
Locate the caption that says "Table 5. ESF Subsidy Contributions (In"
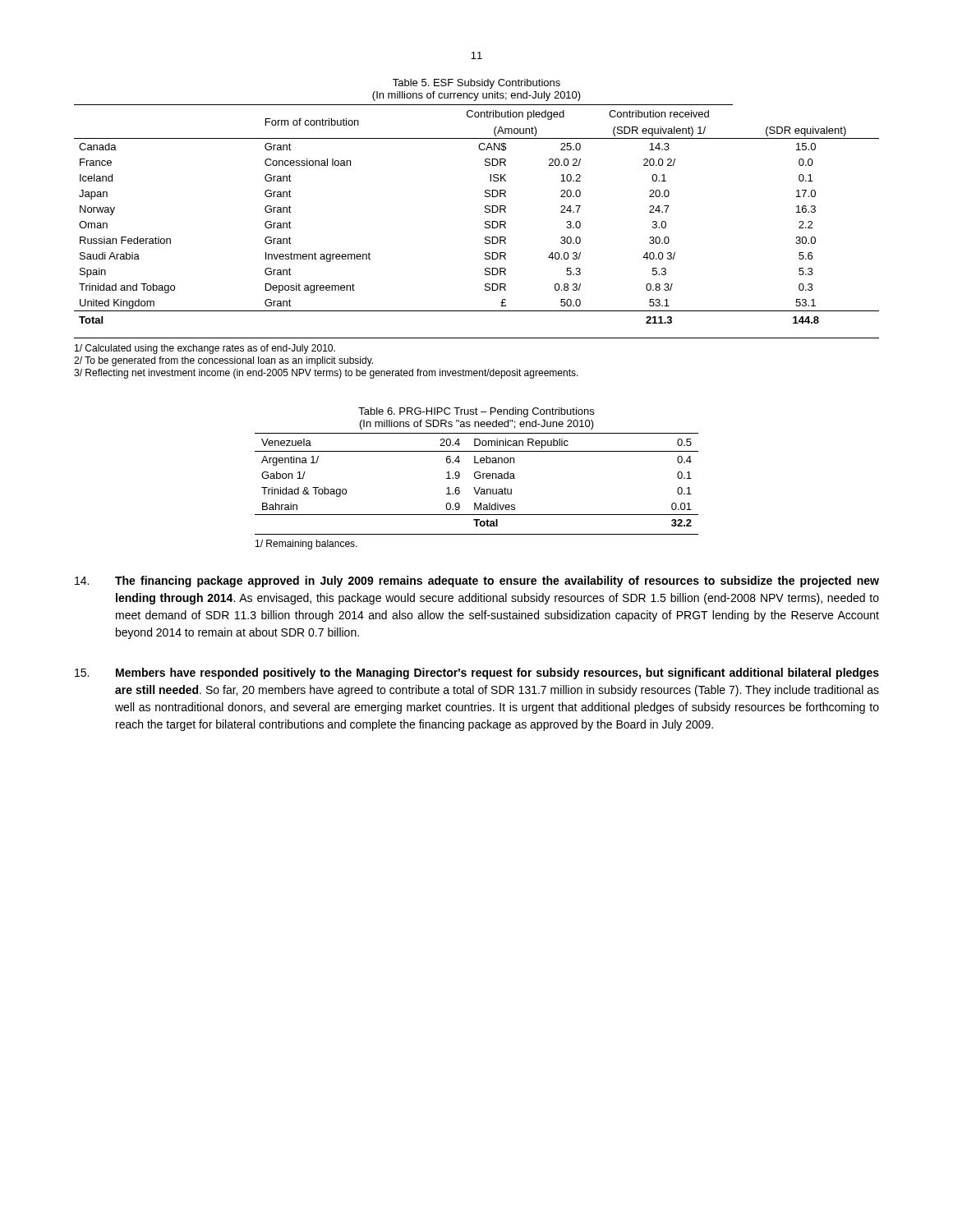coord(476,89)
